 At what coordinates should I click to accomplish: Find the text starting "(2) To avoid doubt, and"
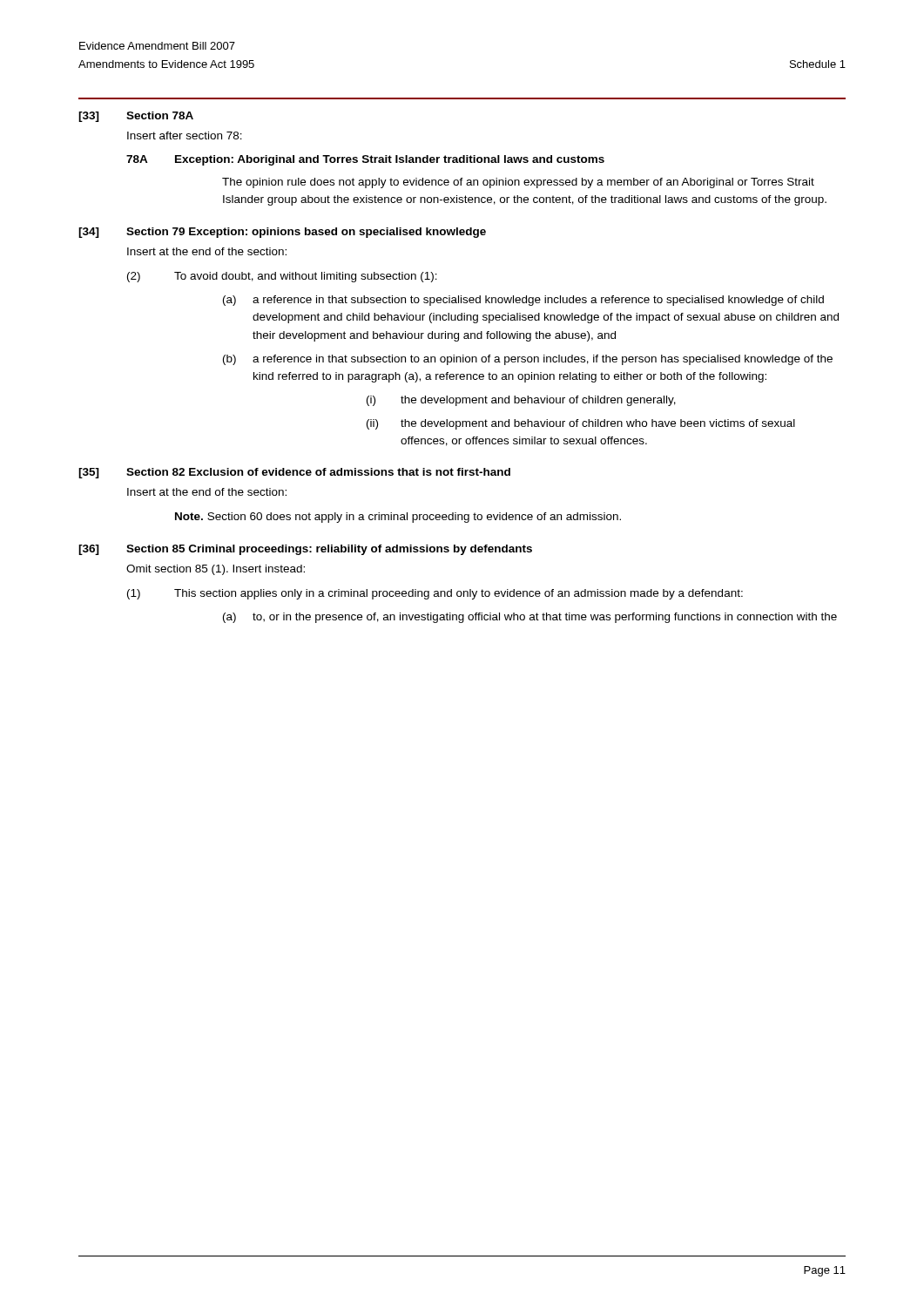click(x=282, y=277)
